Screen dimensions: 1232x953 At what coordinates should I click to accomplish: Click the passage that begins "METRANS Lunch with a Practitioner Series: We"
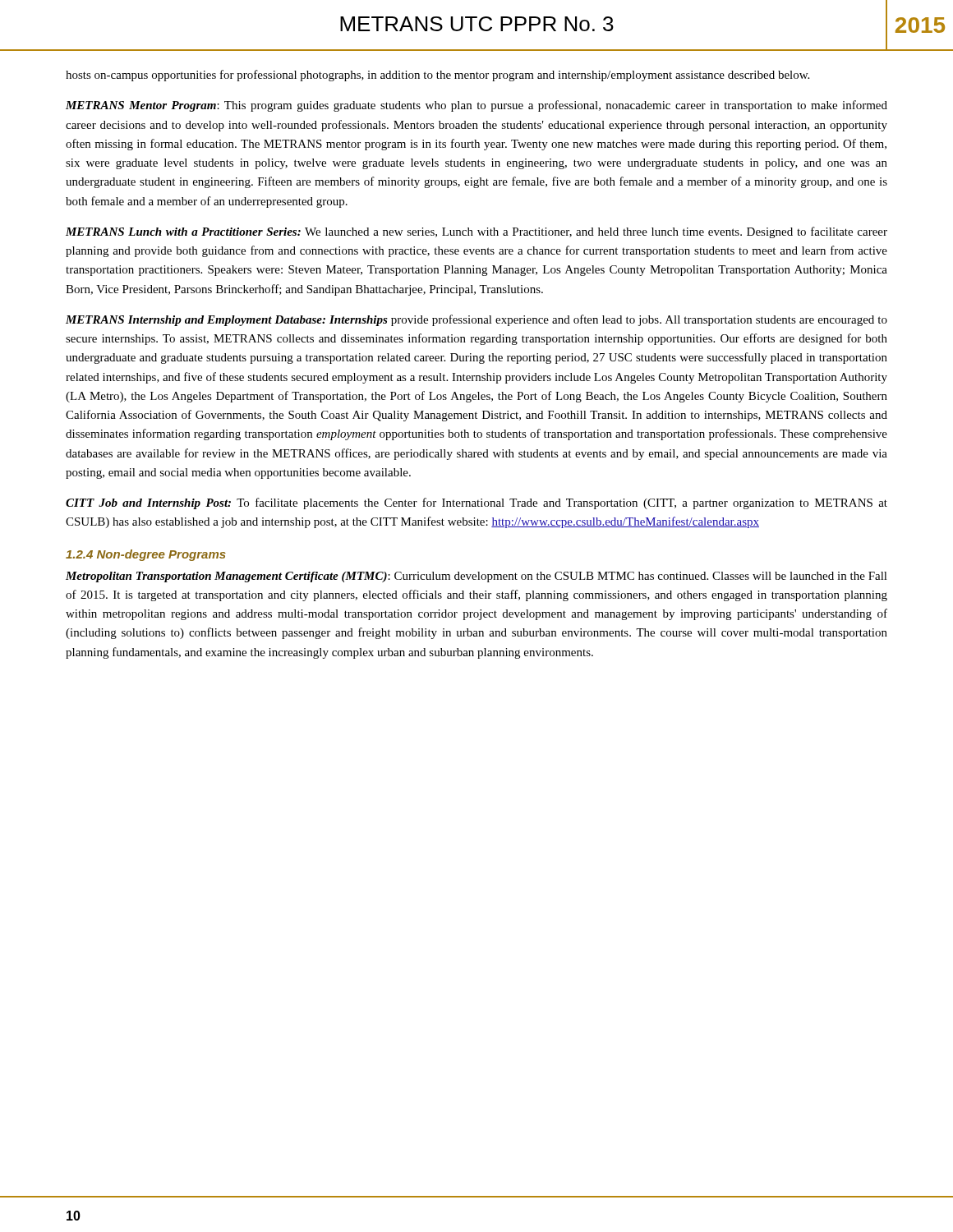[476, 260]
